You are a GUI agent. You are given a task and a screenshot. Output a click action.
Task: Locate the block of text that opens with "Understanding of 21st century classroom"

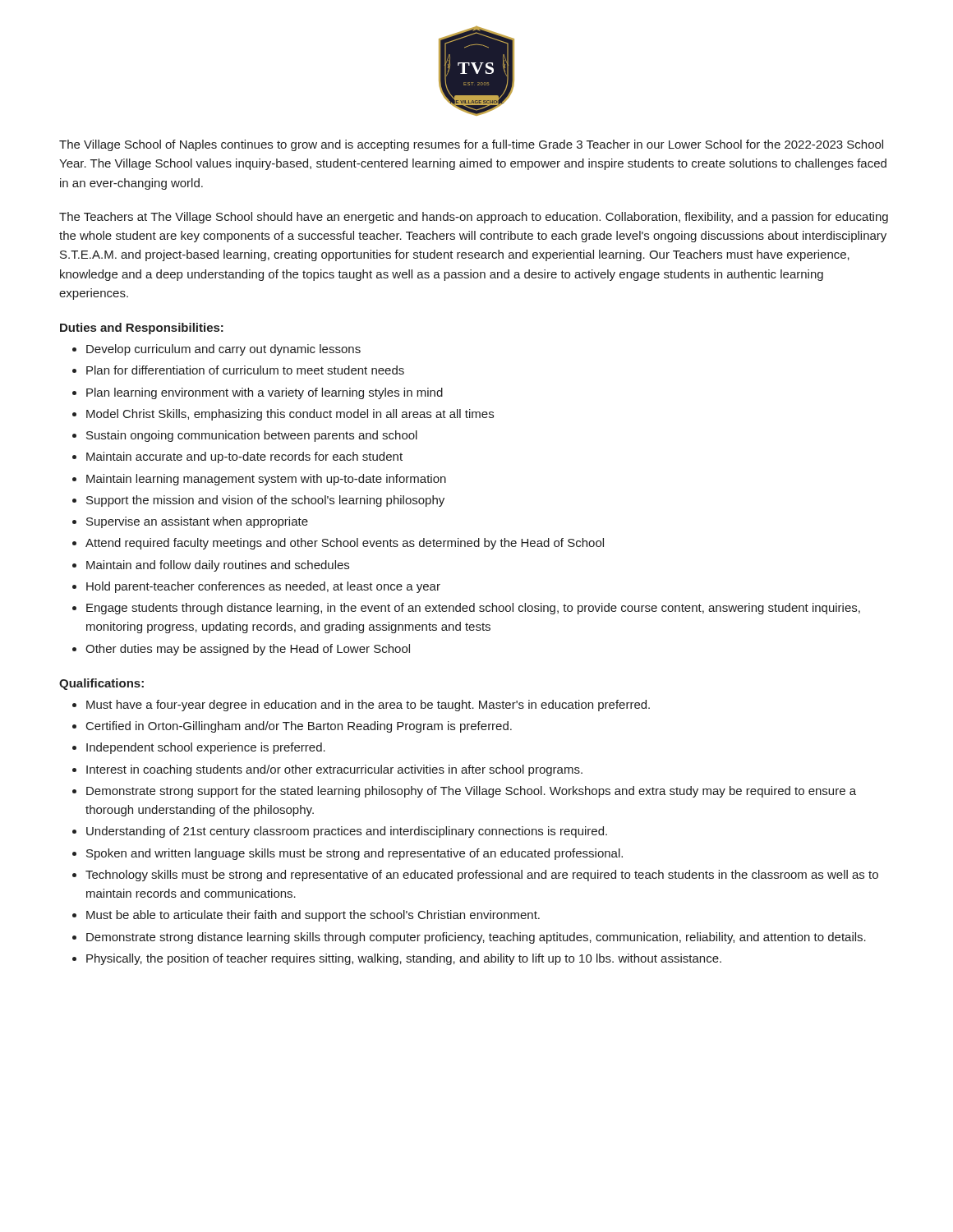pyautogui.click(x=347, y=831)
